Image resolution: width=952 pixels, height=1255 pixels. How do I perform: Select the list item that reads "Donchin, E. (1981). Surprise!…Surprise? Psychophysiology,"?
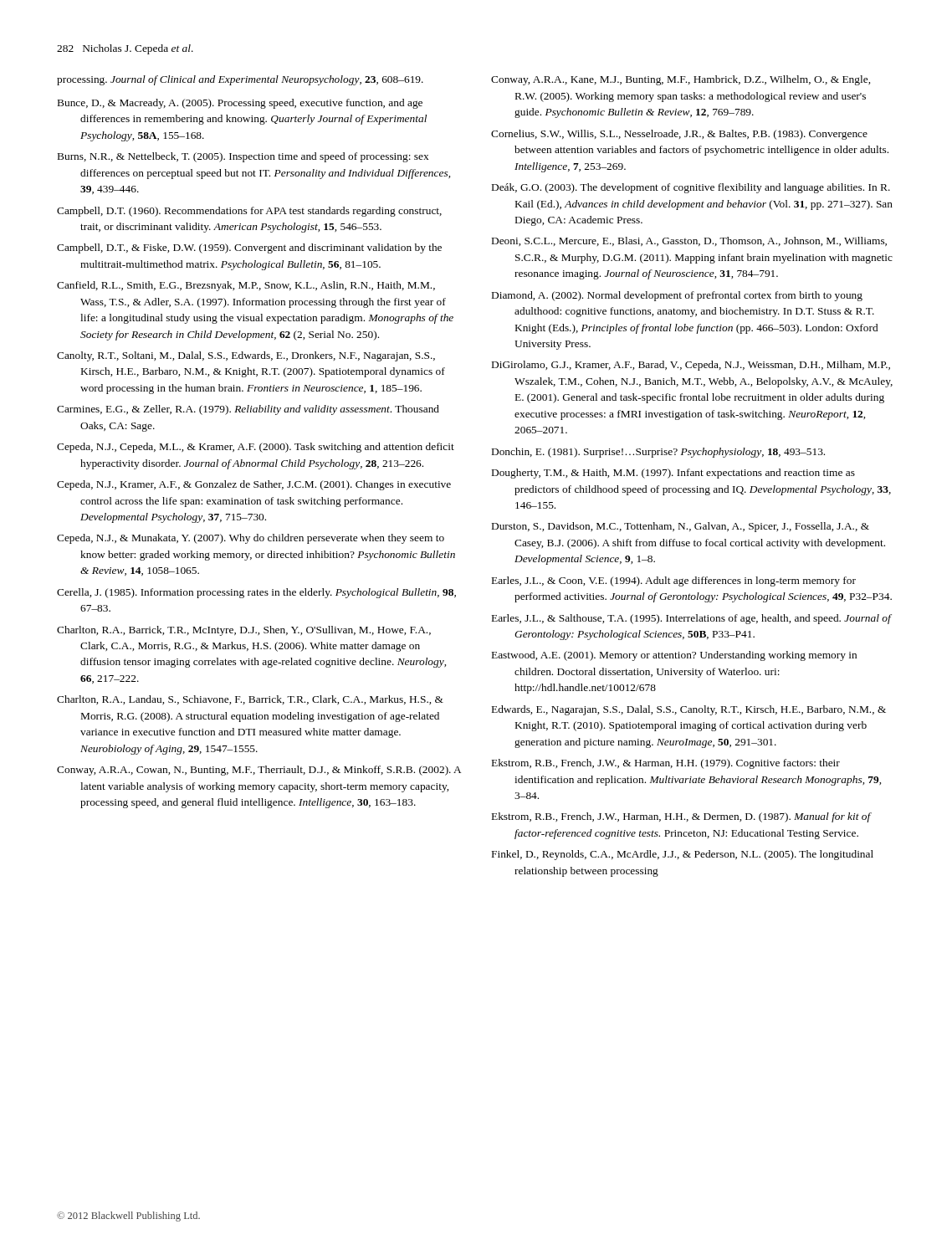(x=658, y=451)
